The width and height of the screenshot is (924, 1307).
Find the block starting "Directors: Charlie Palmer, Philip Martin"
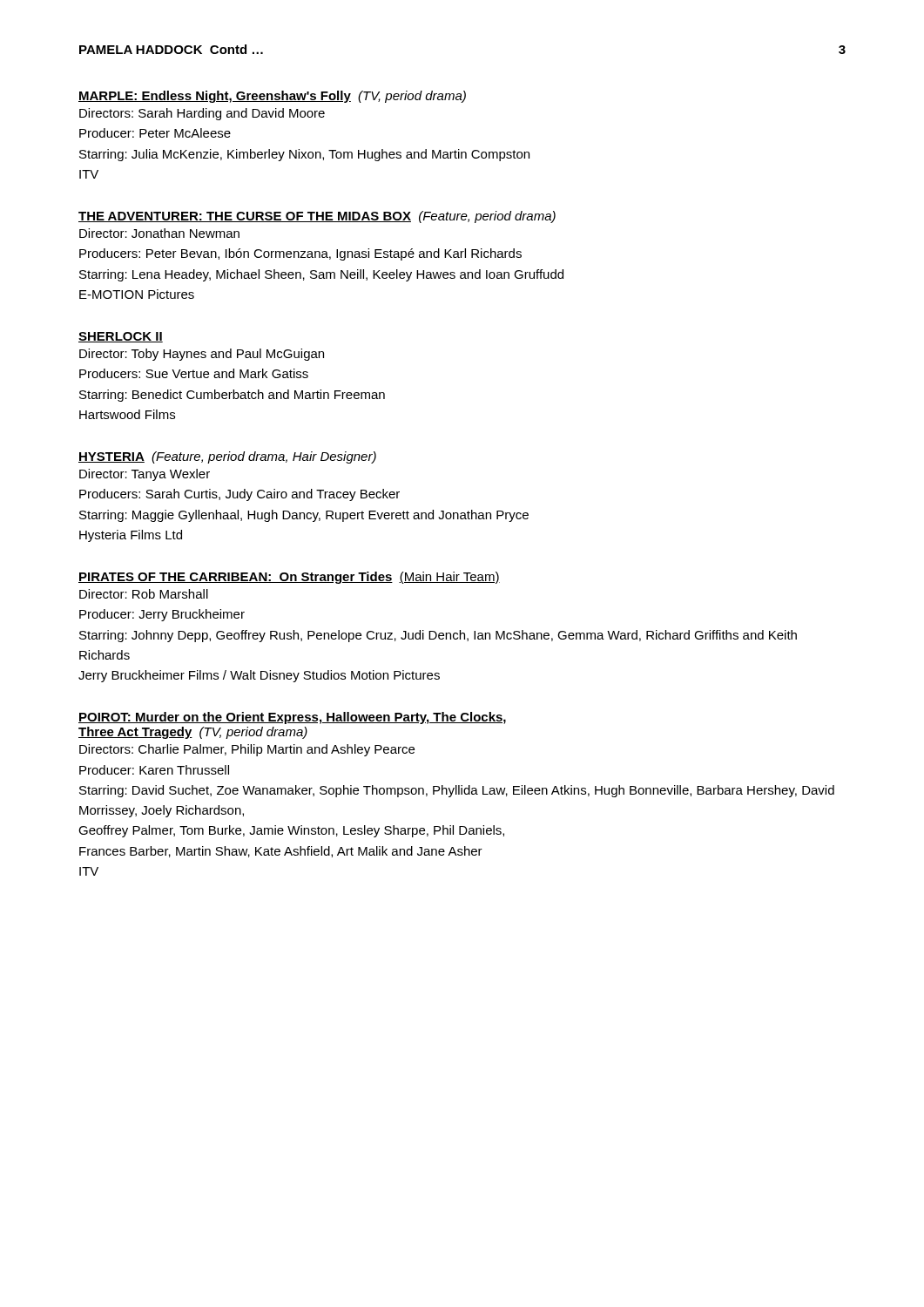point(247,750)
